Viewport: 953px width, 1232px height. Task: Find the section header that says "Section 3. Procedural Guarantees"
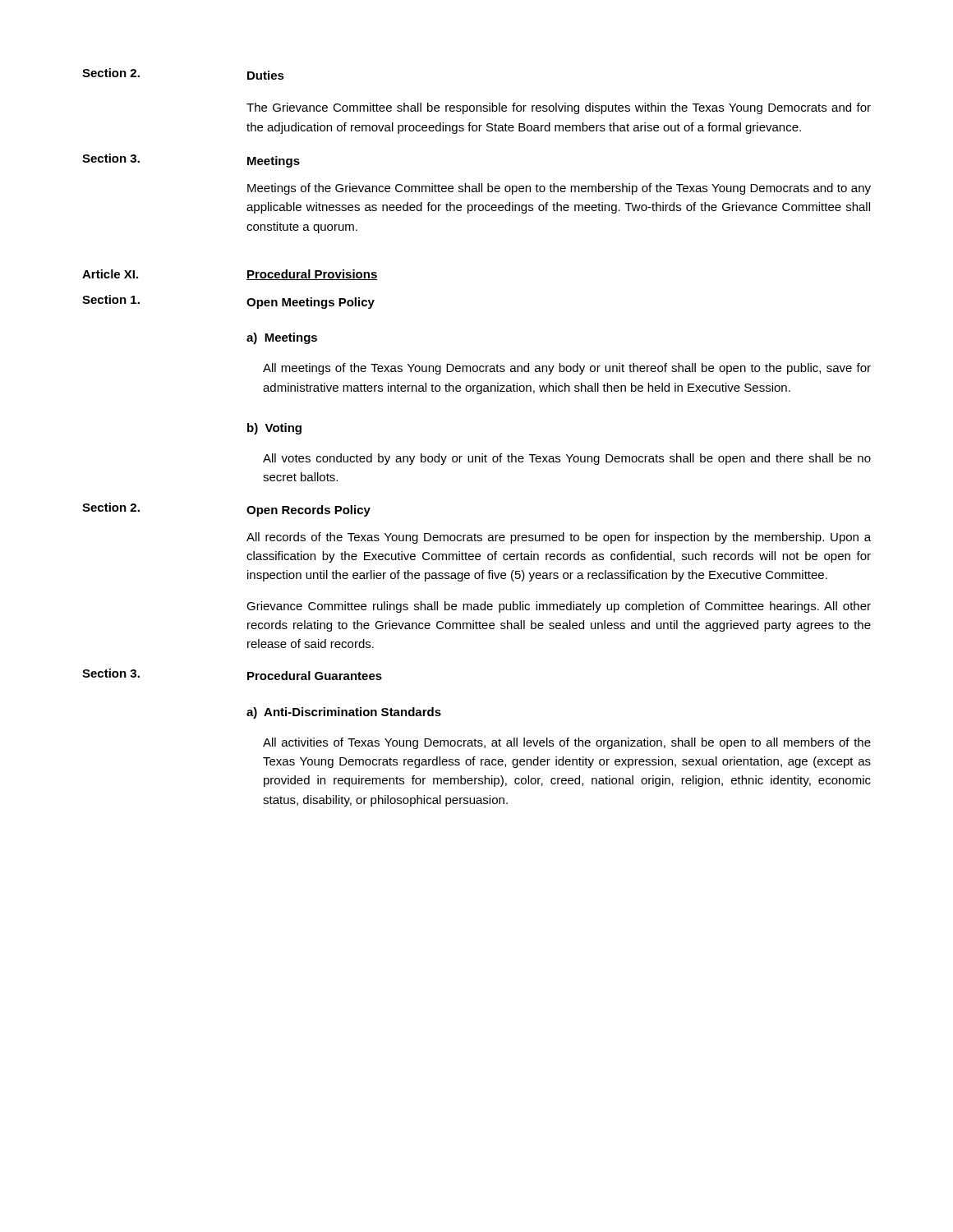(106, 674)
